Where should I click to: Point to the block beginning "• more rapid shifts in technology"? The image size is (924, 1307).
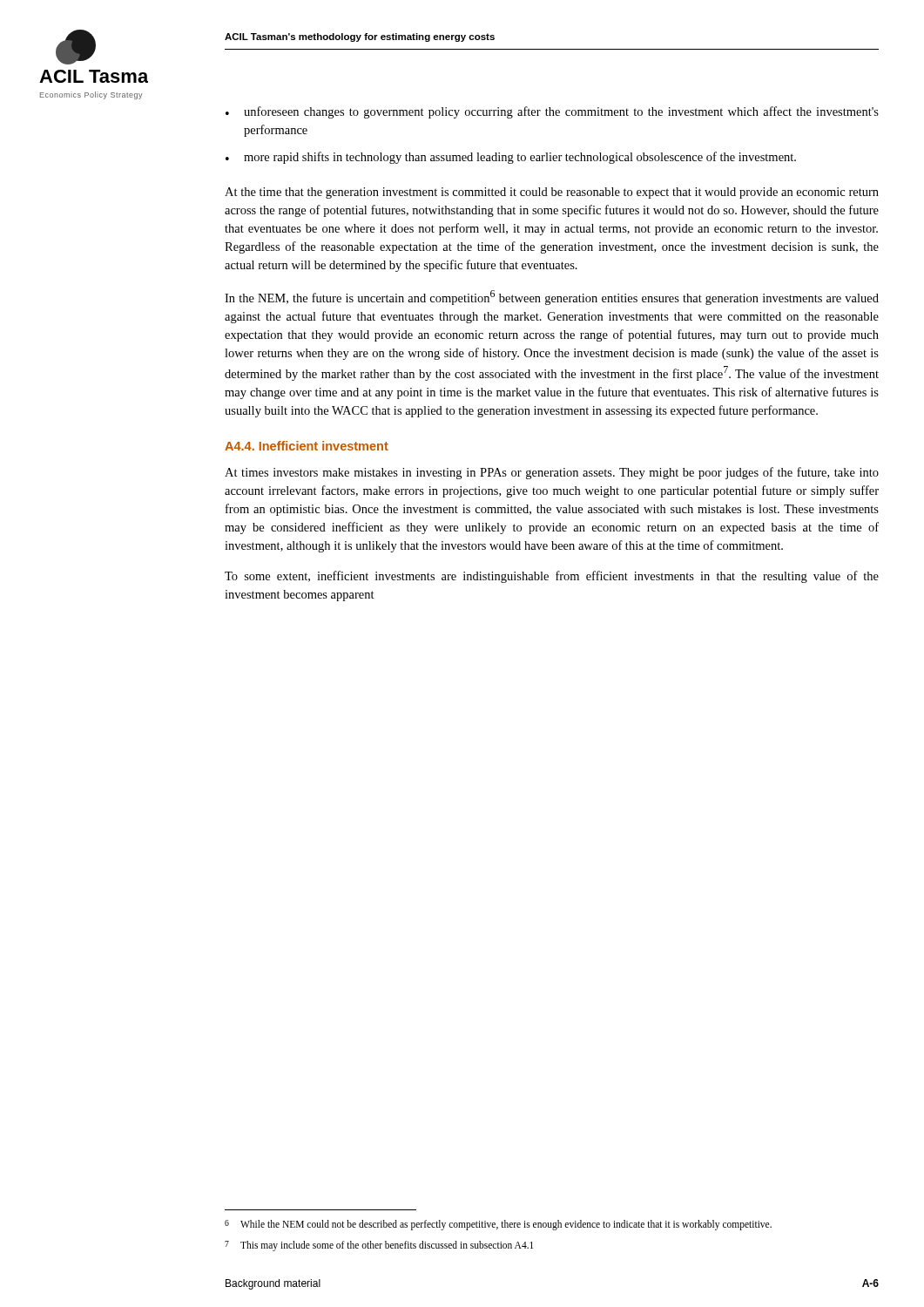[552, 159]
